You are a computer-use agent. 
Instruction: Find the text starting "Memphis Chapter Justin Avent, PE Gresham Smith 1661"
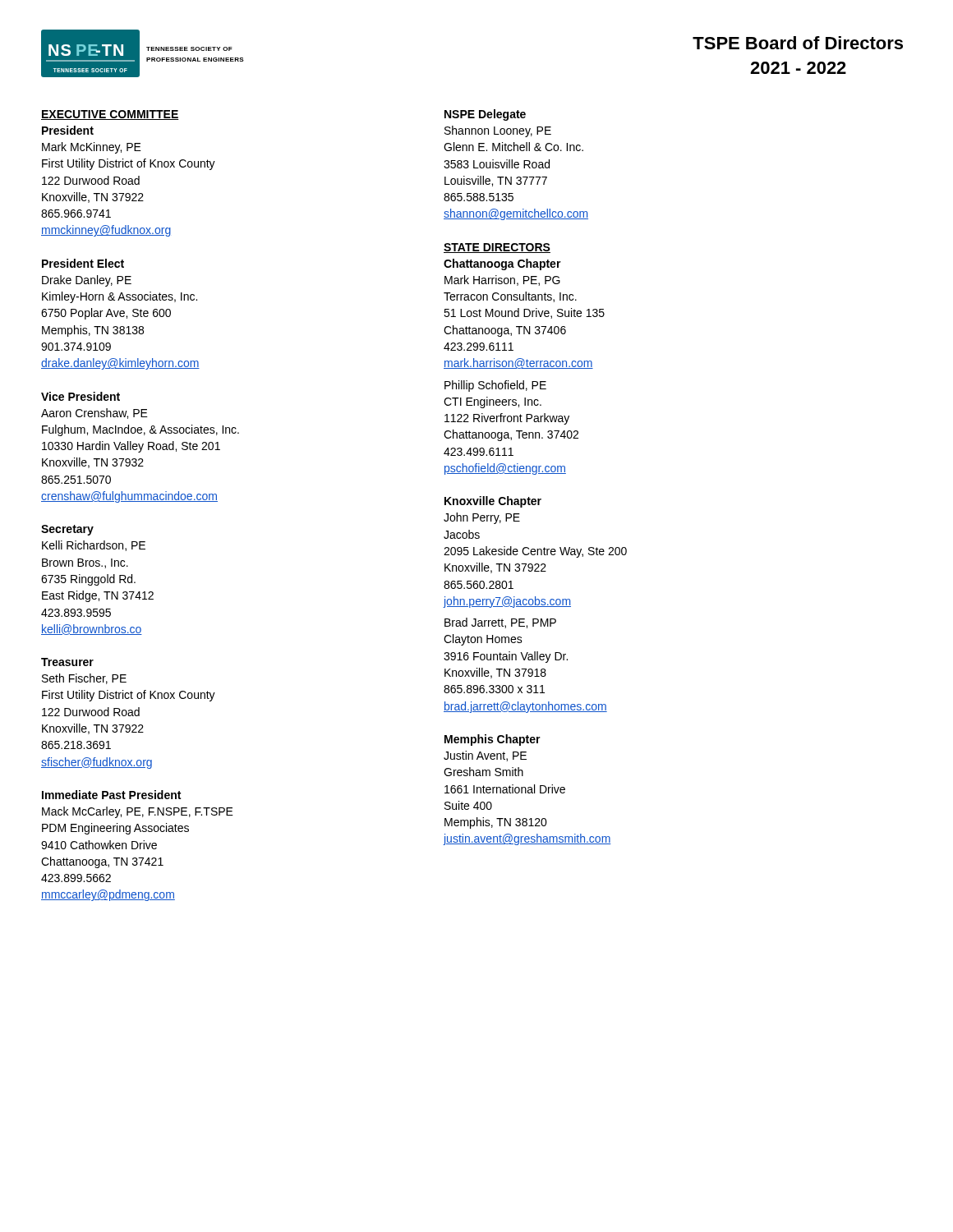point(493,740)
